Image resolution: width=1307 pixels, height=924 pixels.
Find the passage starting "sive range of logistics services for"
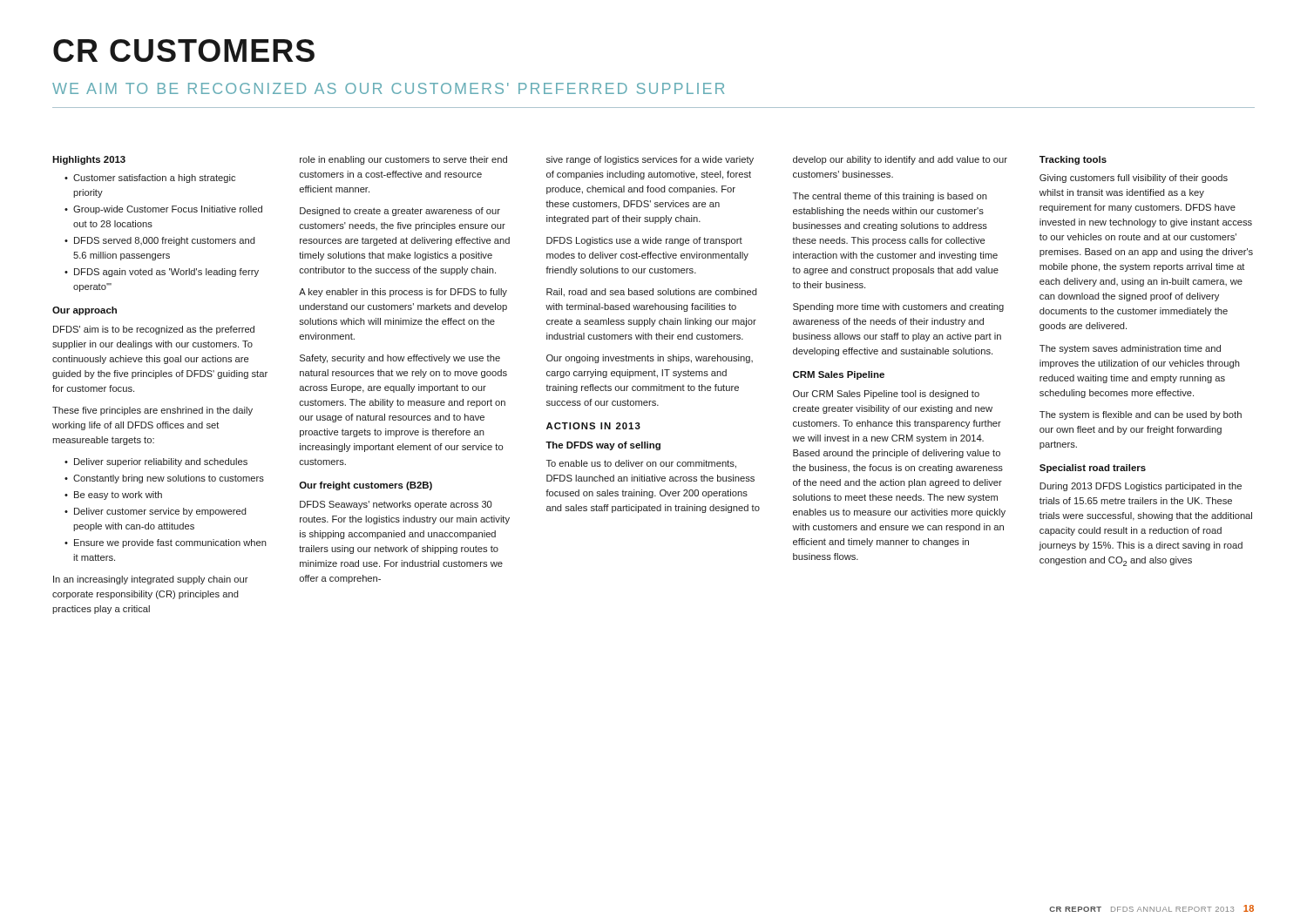pos(650,189)
